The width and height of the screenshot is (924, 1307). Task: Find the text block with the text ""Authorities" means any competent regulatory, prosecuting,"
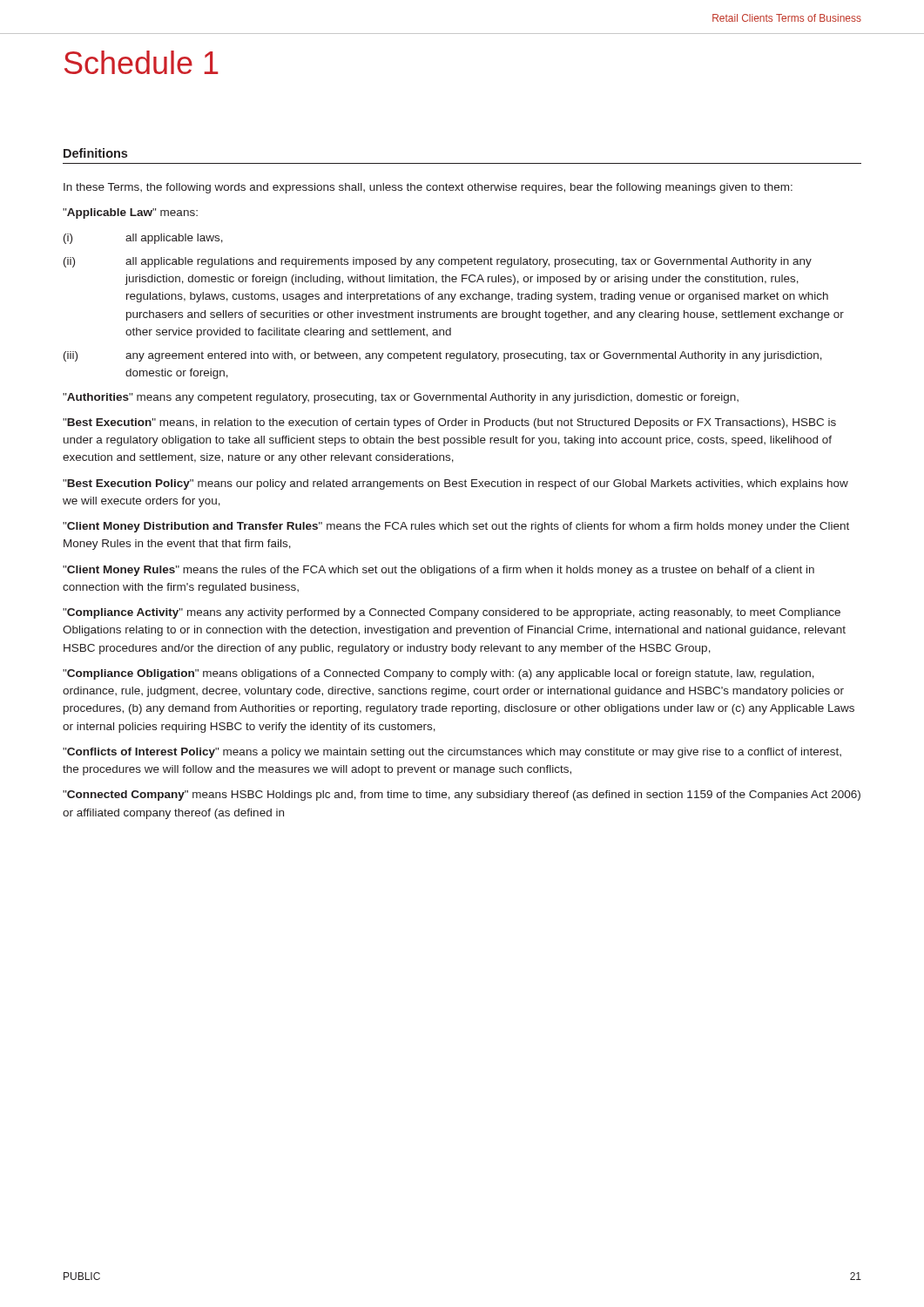tap(401, 396)
